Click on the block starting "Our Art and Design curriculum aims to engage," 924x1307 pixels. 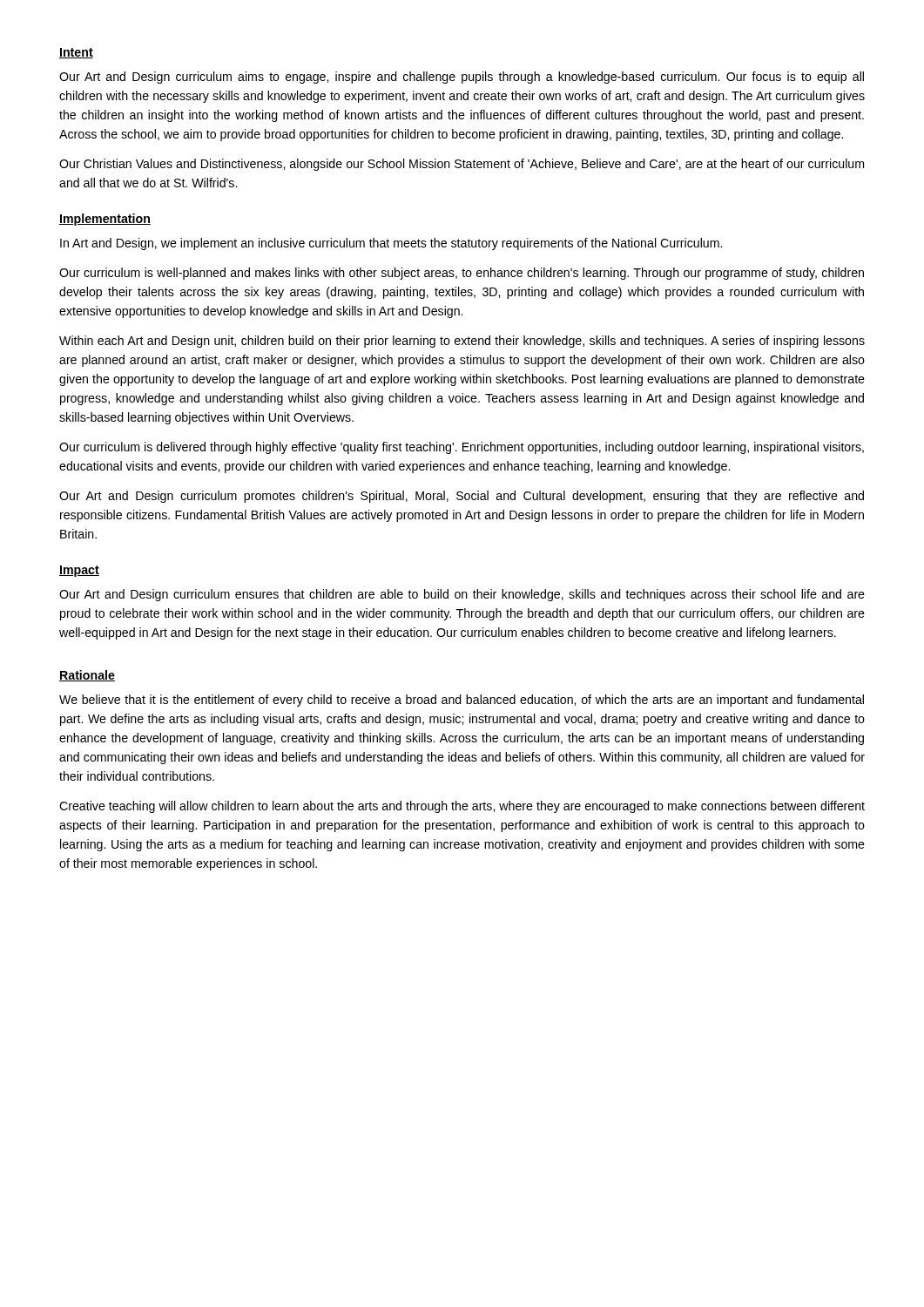coord(462,105)
